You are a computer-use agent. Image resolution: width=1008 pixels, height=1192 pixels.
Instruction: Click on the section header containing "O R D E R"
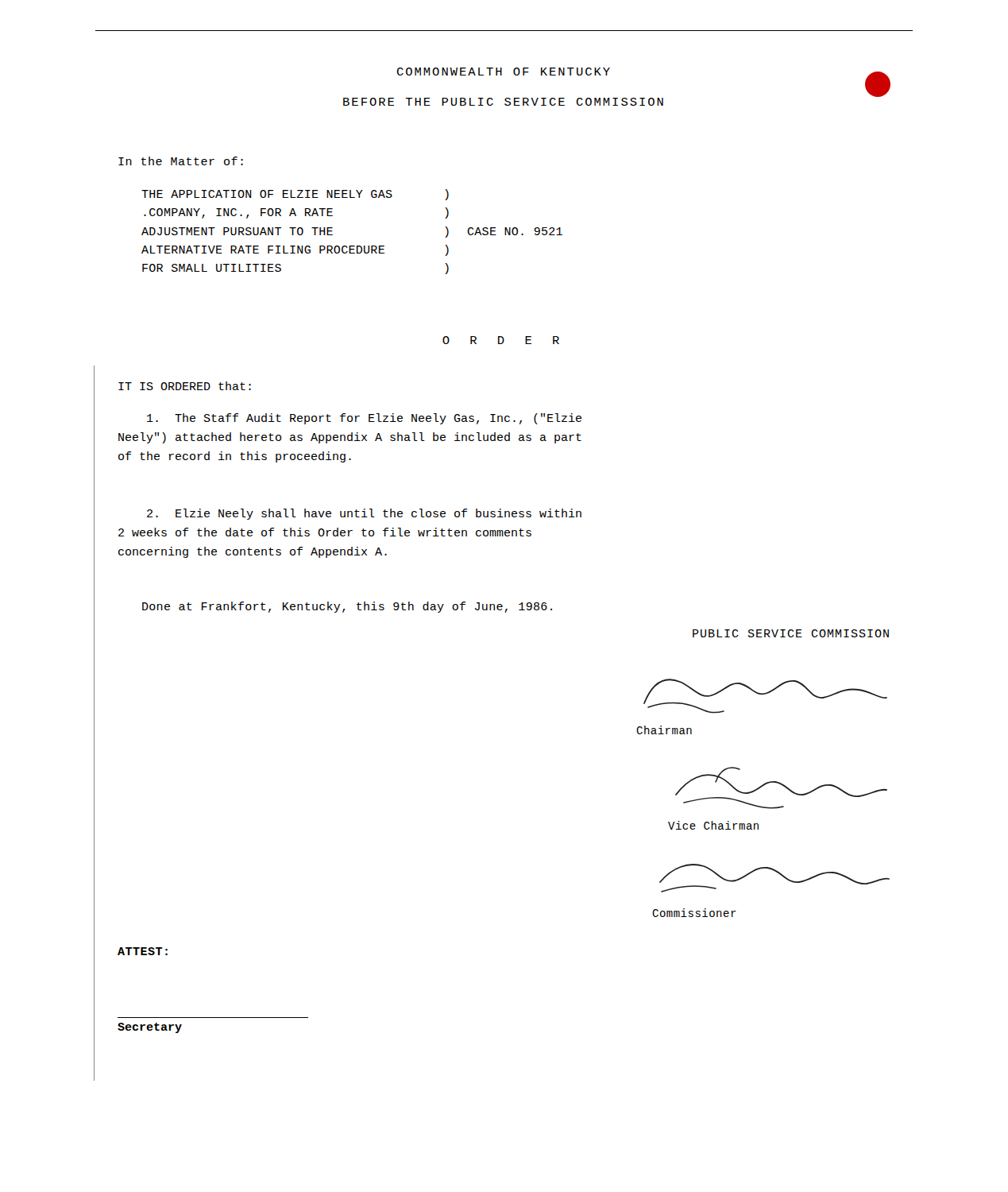[504, 341]
